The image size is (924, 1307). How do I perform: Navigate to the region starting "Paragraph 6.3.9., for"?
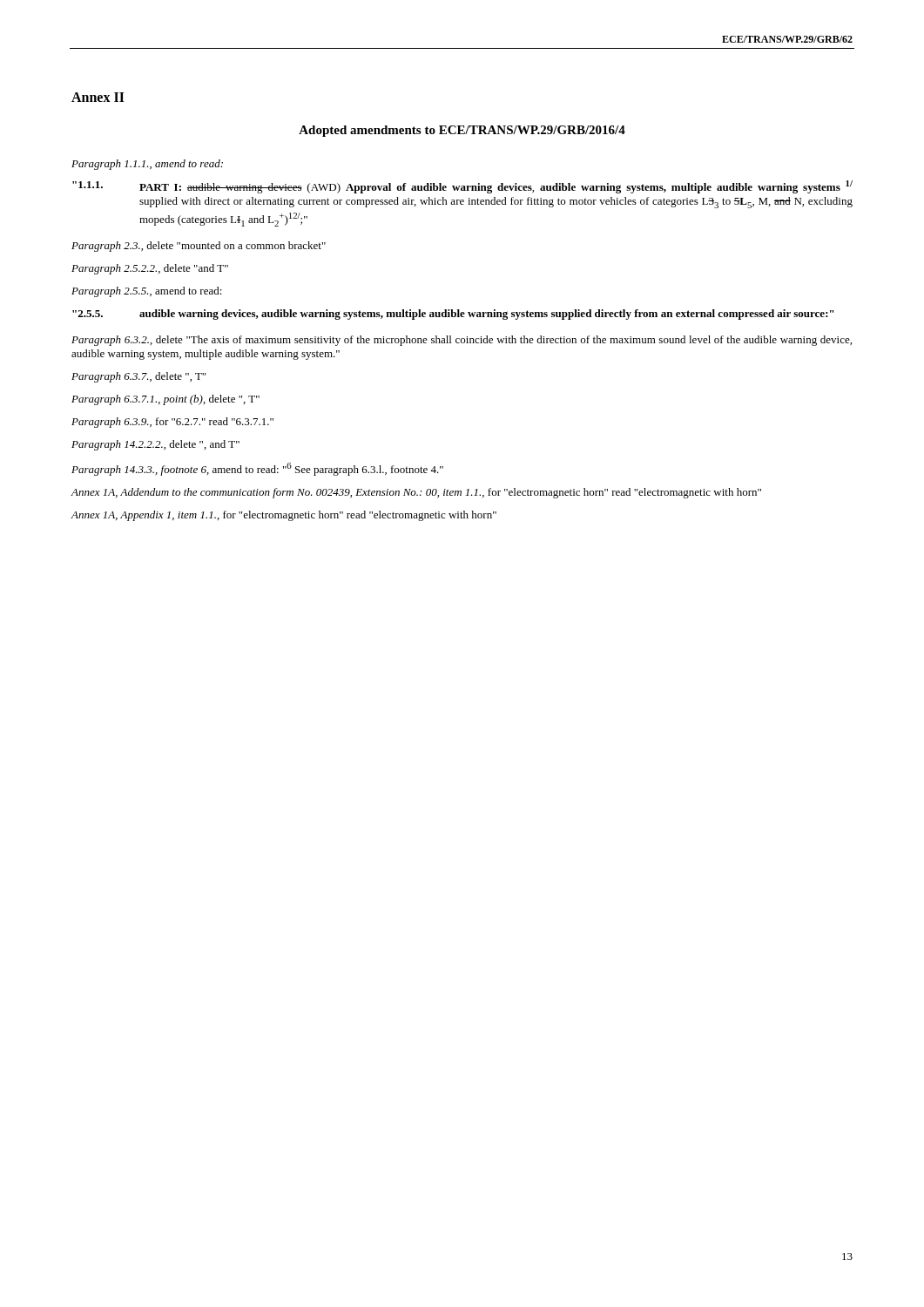pyautogui.click(x=173, y=421)
